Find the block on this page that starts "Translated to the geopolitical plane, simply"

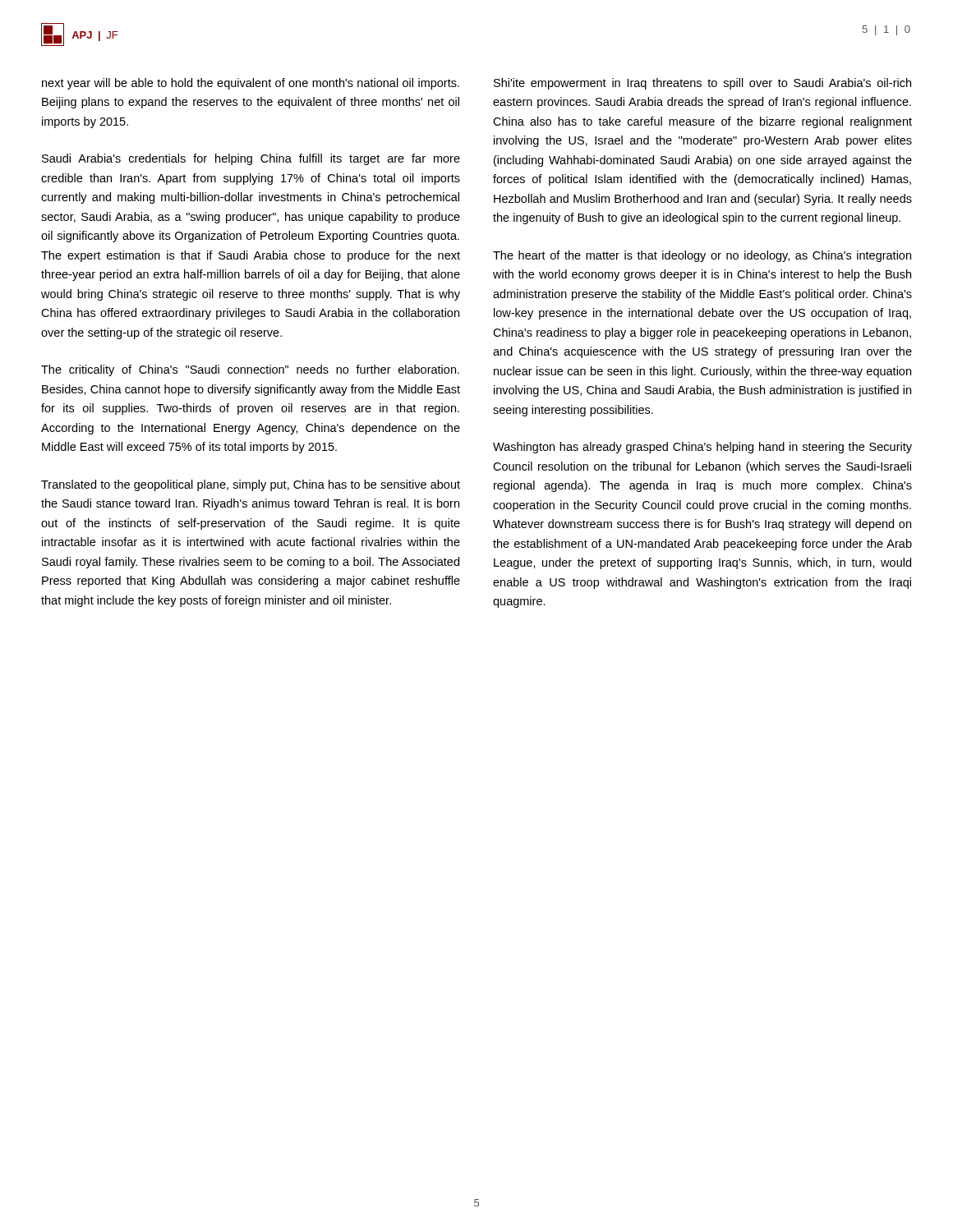251,543
